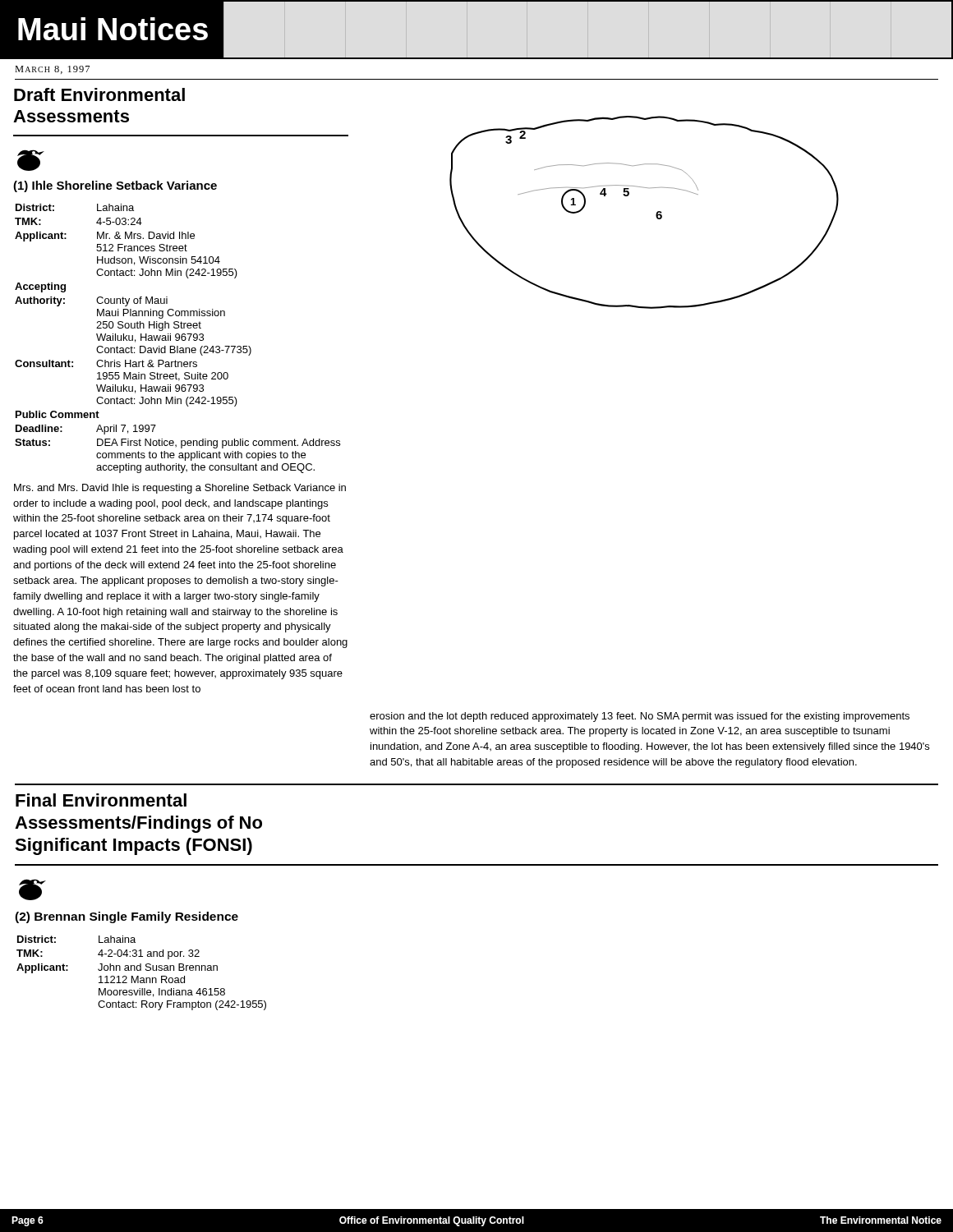Find the table that mentions "4-2-04:31 and por. 32"

point(476,972)
